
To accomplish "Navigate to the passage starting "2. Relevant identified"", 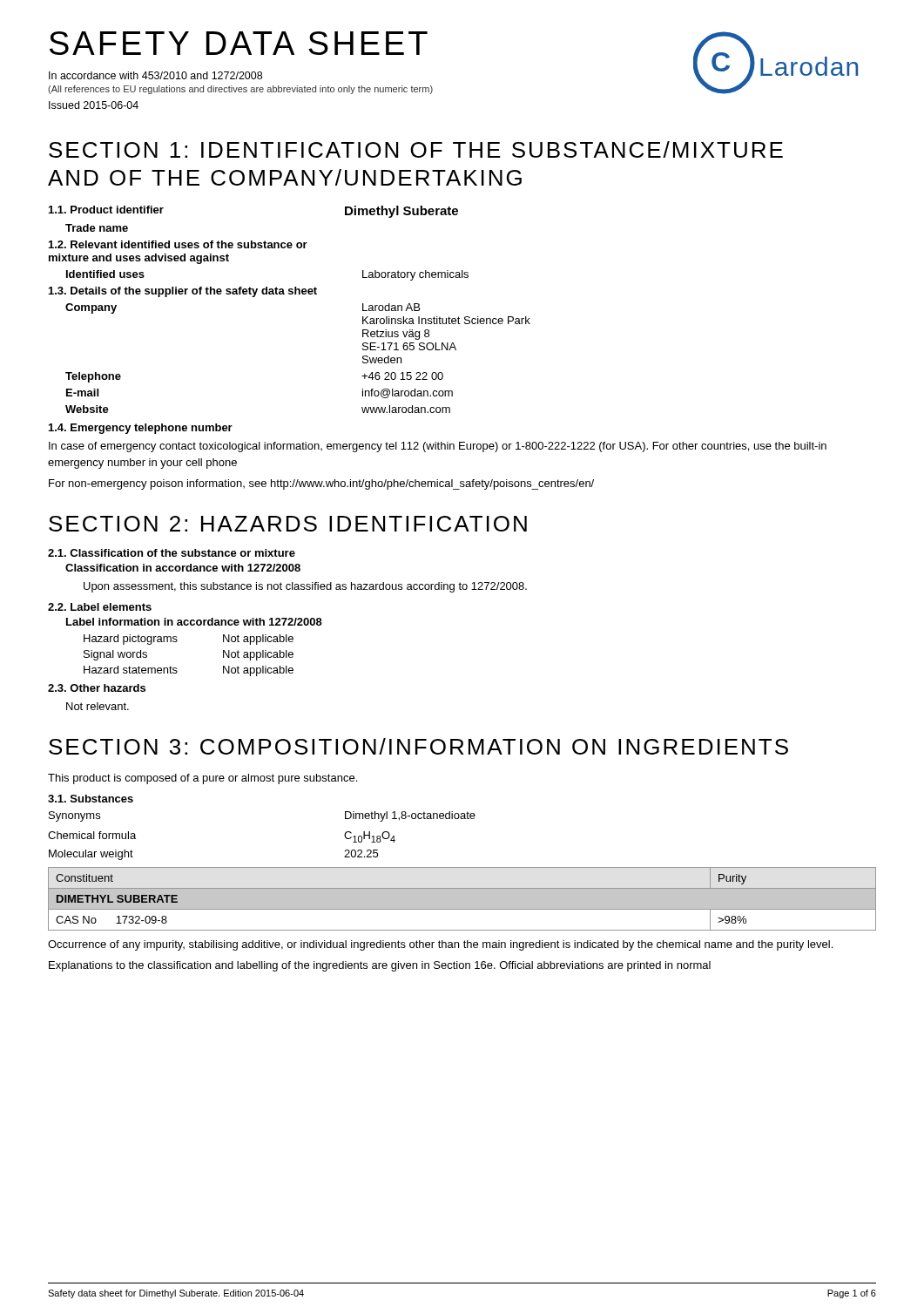I will (462, 259).
